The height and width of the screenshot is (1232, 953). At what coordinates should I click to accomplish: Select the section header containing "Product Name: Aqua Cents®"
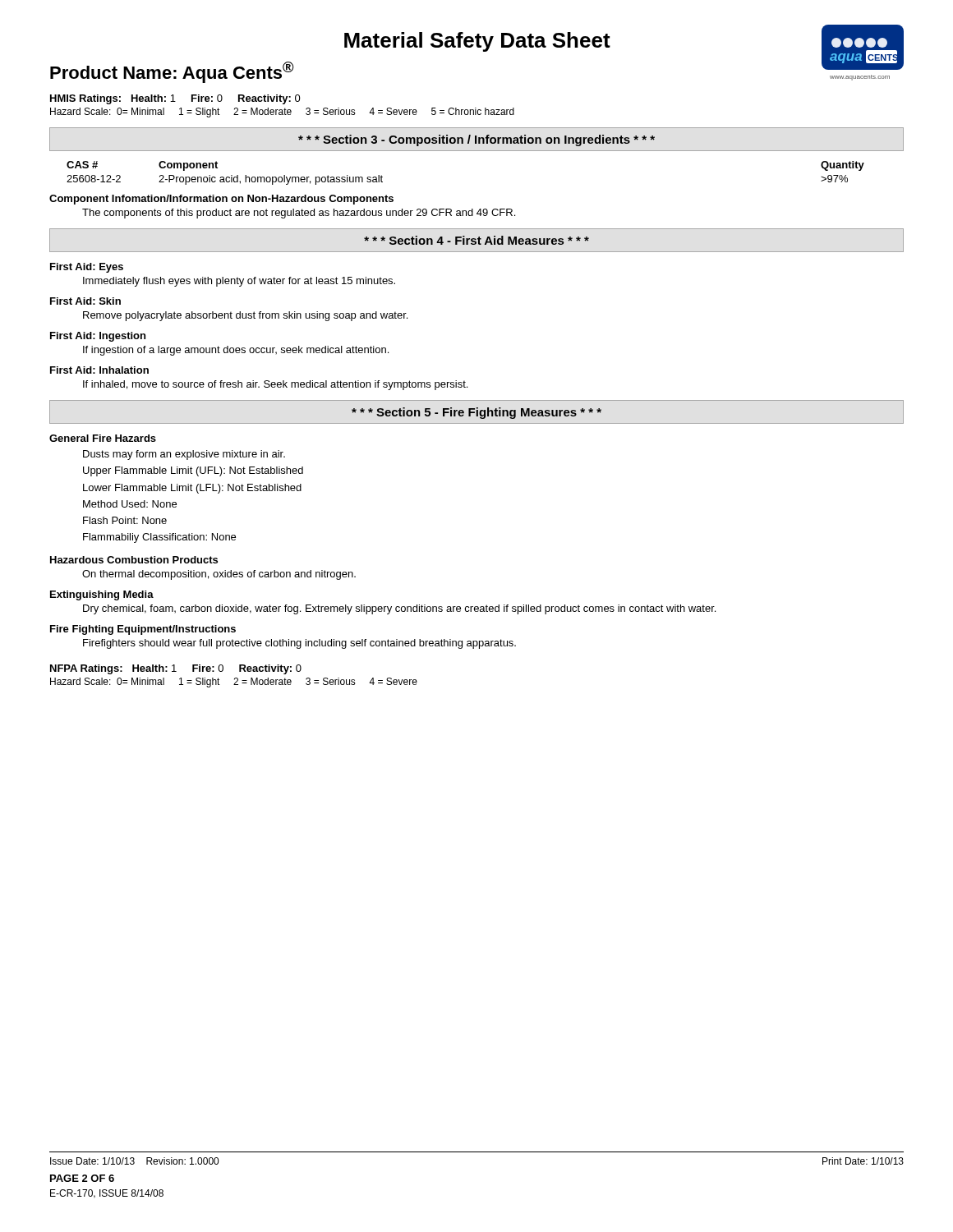point(171,71)
